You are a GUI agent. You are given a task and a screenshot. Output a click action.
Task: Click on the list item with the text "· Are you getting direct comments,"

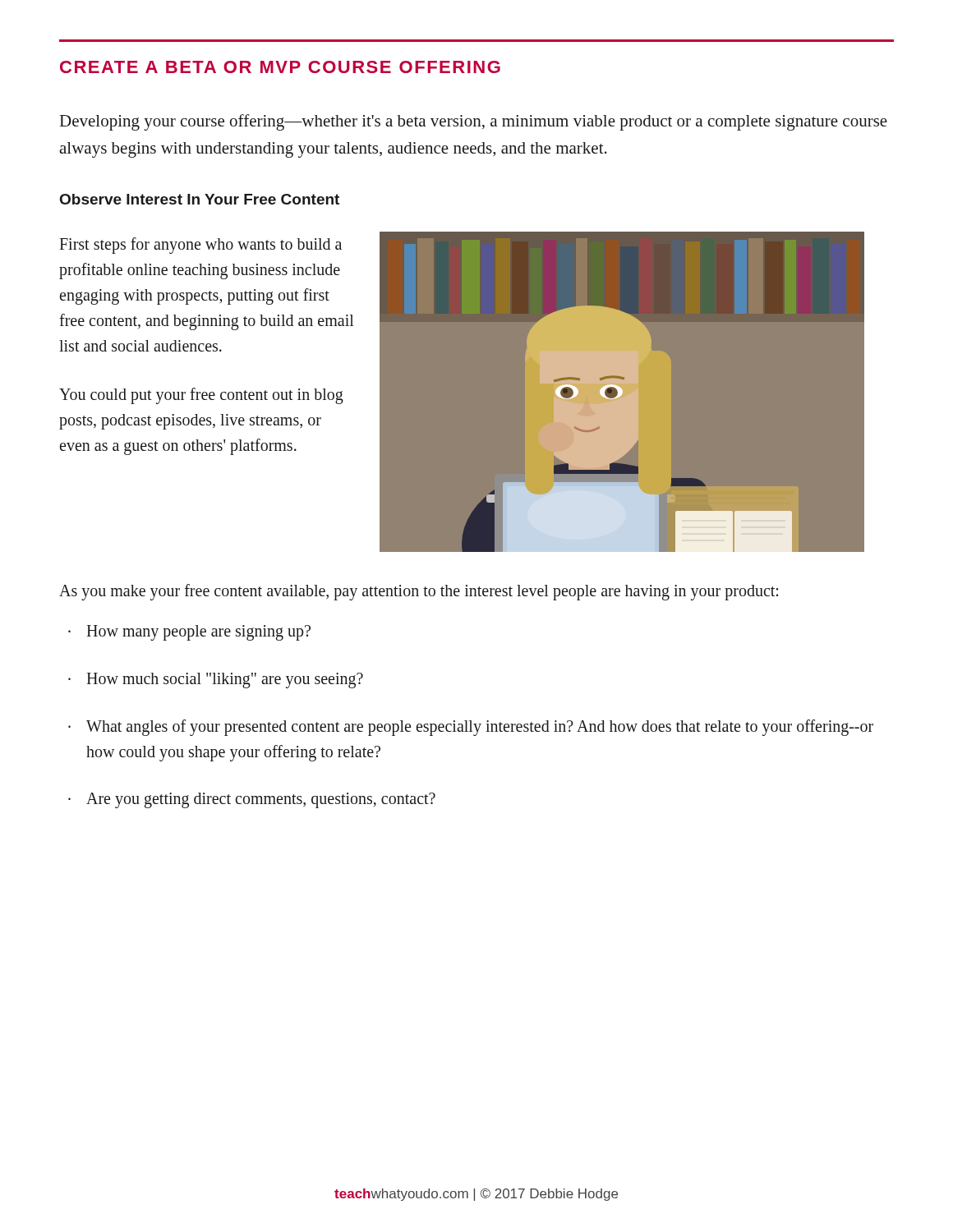[x=252, y=799]
